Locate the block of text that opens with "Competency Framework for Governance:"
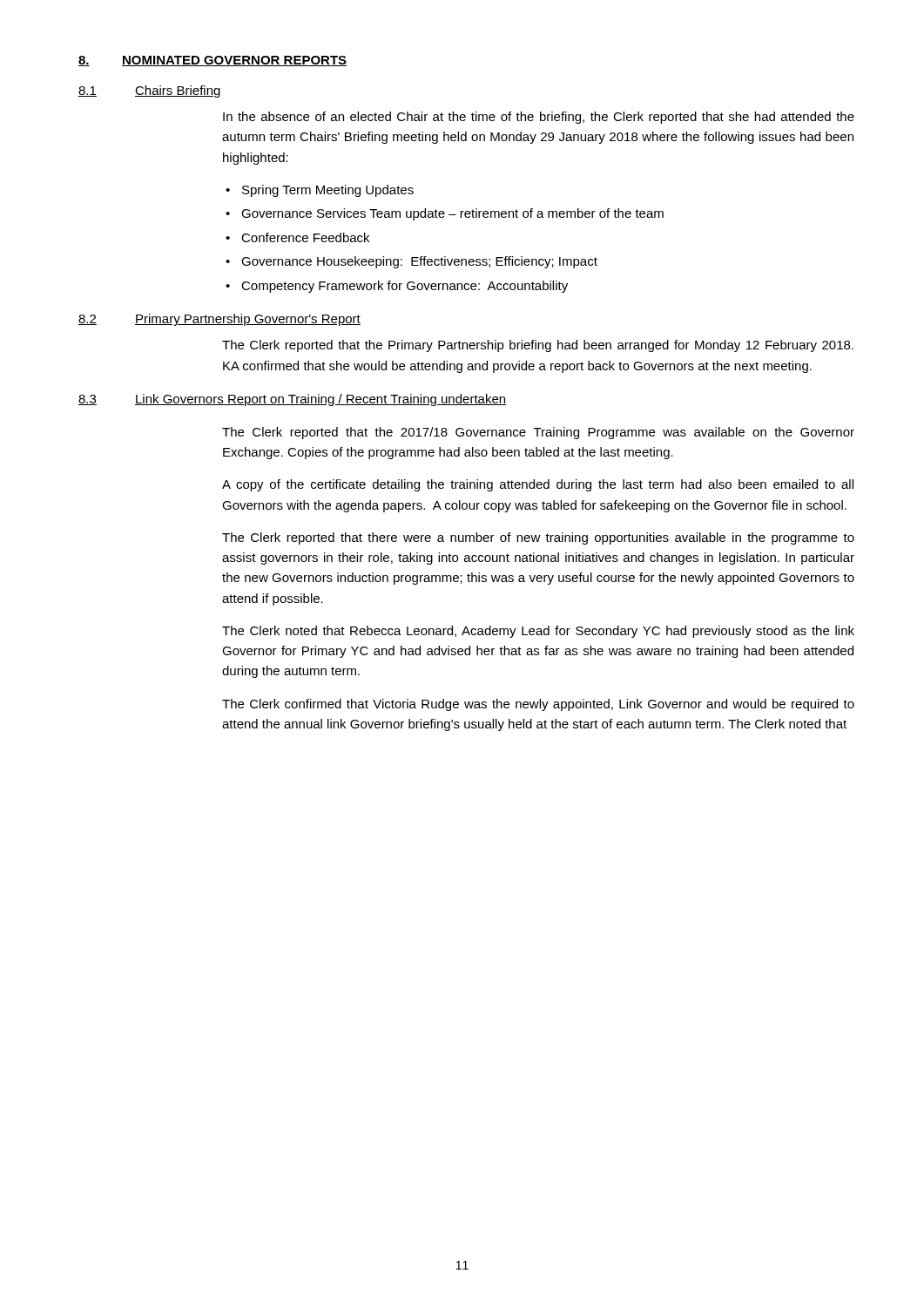Image resolution: width=924 pixels, height=1307 pixels. point(405,285)
